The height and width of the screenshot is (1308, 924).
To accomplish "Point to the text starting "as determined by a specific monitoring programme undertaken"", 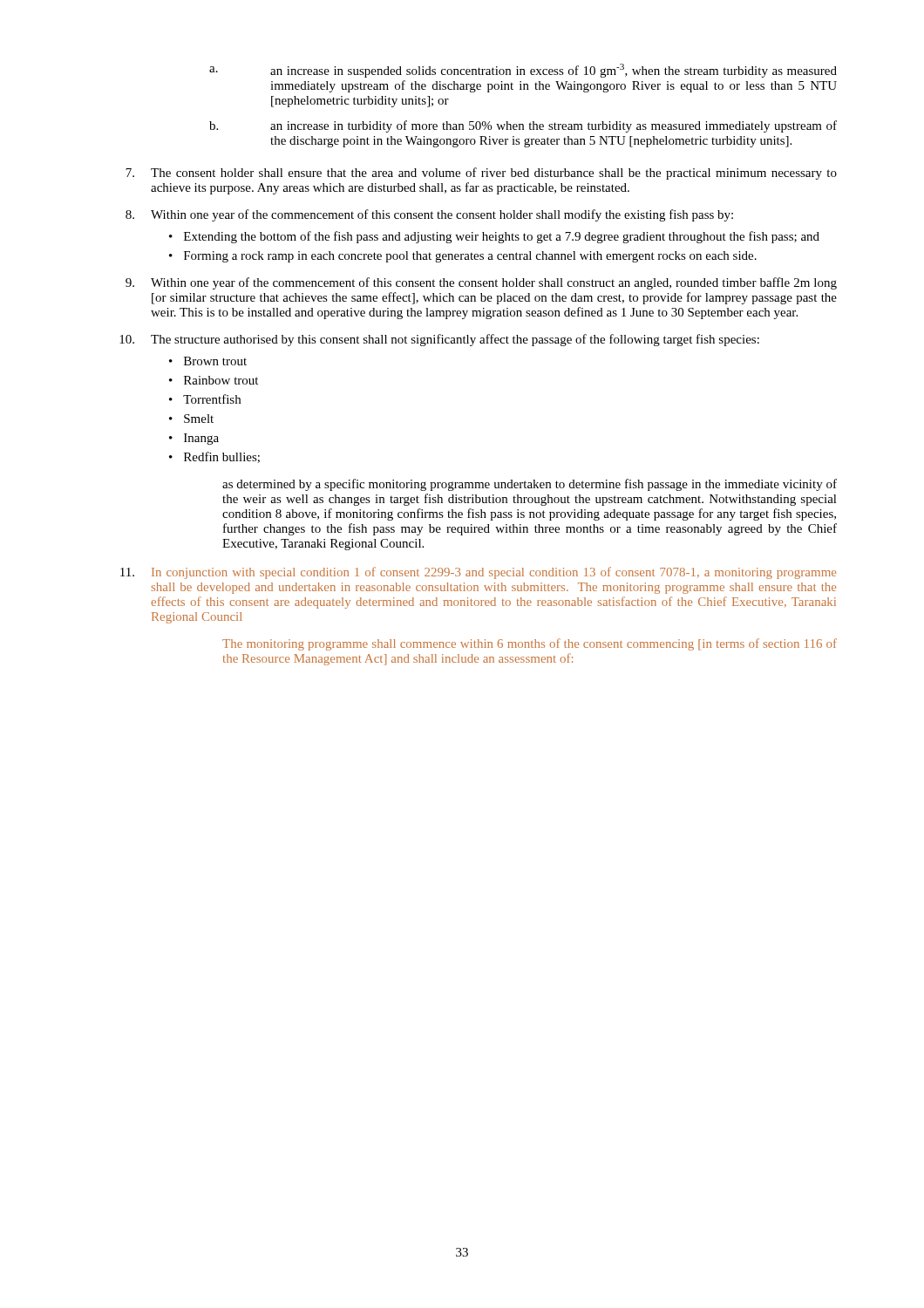I will tap(530, 514).
